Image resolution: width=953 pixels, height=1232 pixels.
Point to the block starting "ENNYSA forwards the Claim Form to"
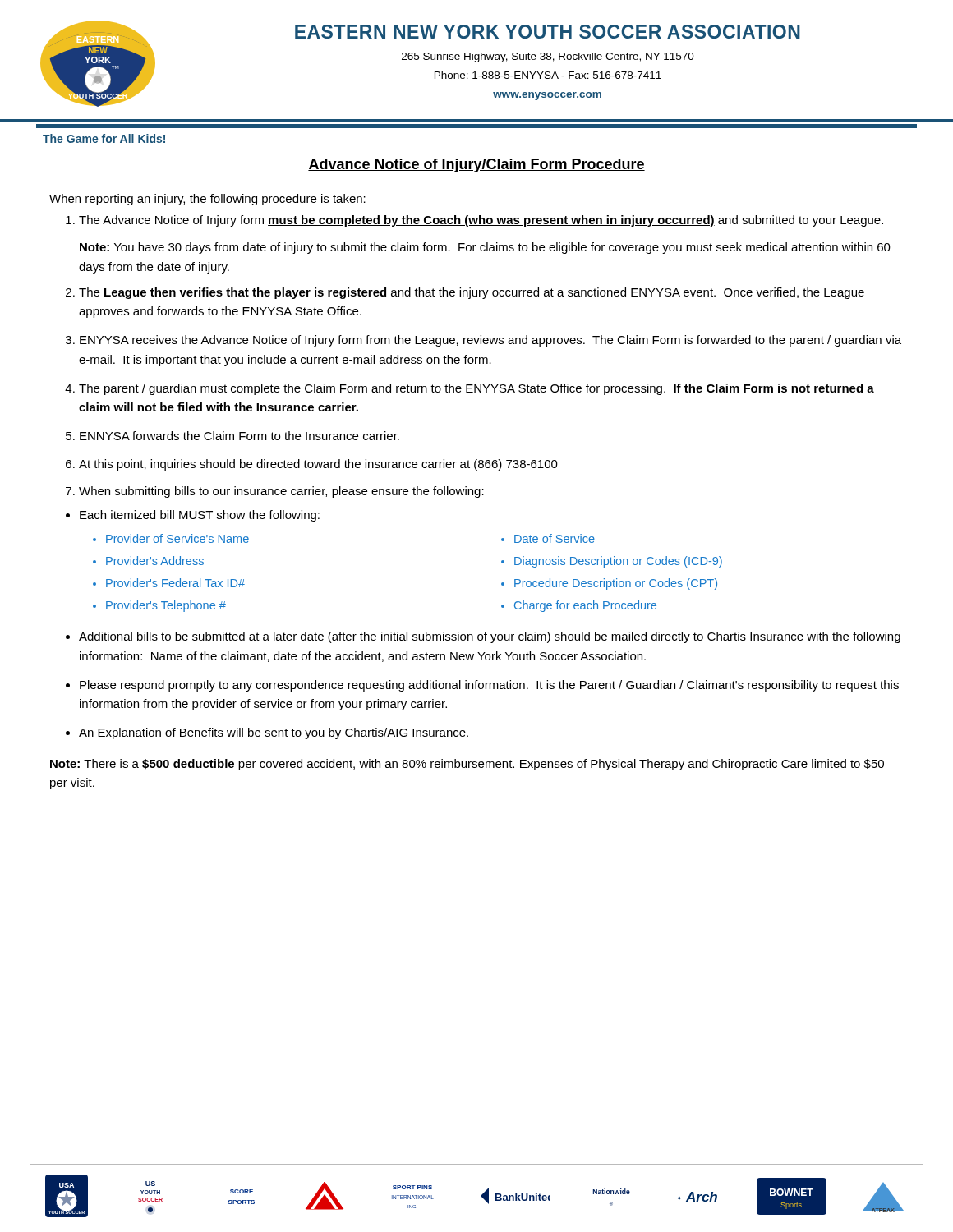[239, 436]
